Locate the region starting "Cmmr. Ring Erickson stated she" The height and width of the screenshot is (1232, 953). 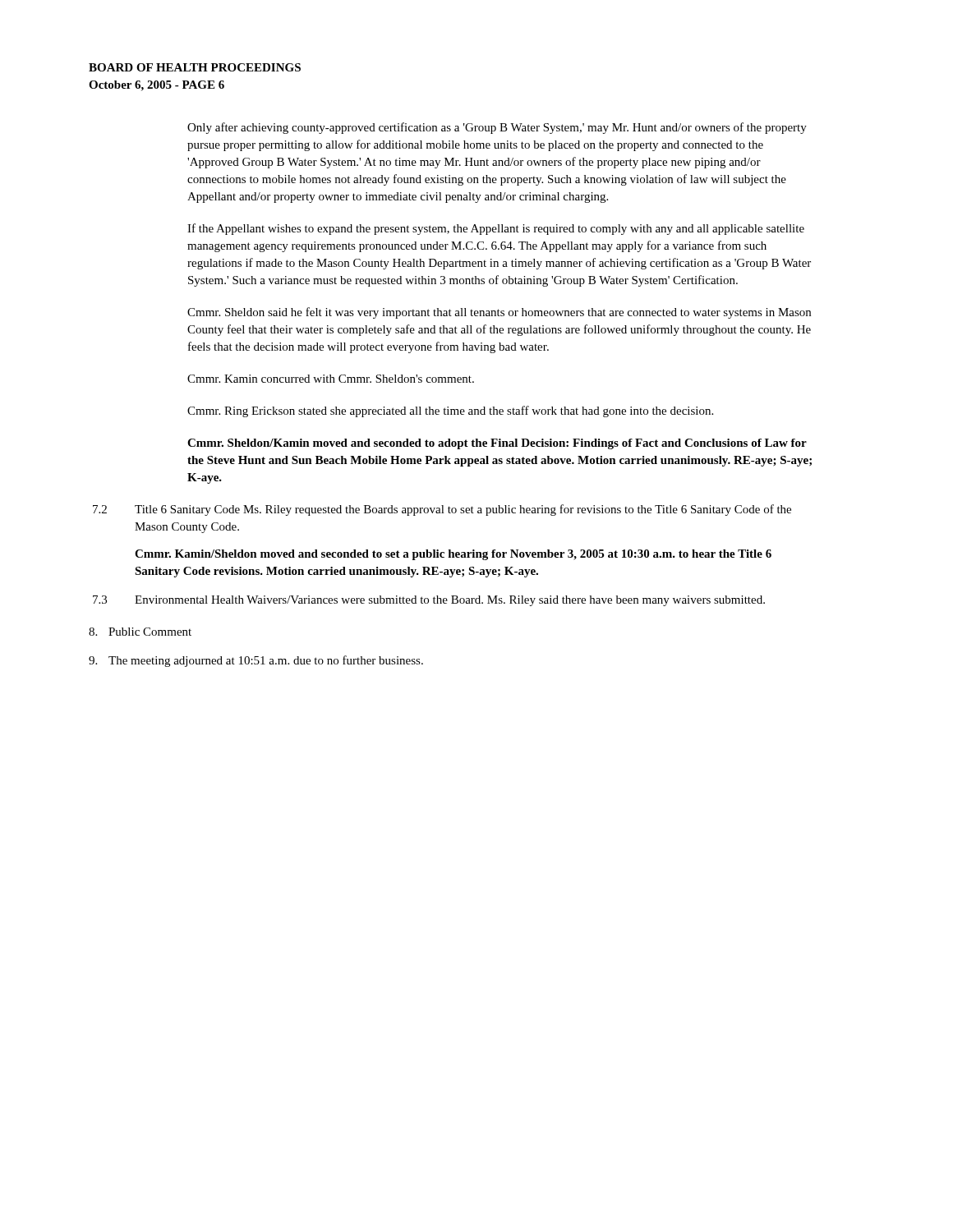451,411
